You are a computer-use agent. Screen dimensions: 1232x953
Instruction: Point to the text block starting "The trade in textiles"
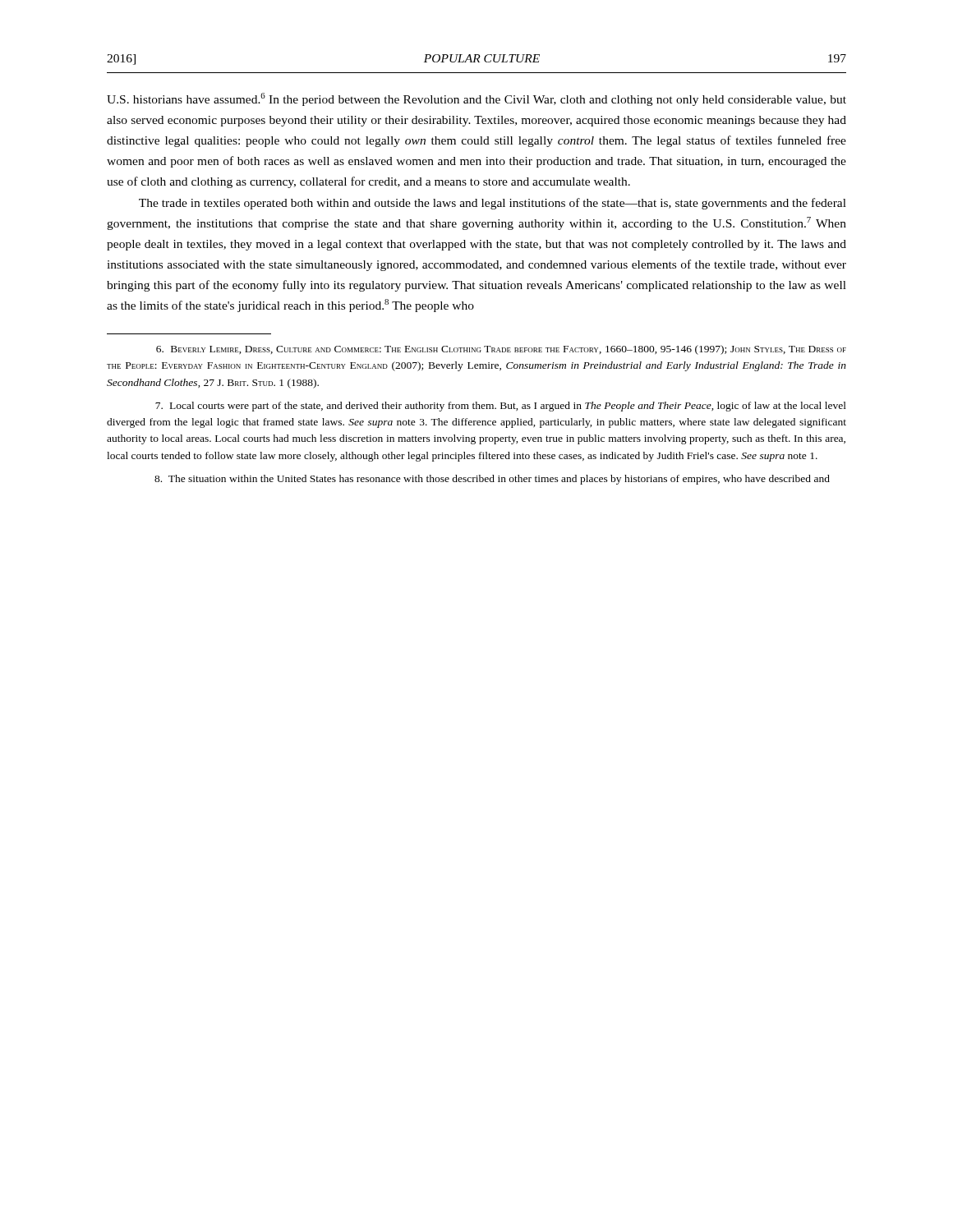click(476, 254)
